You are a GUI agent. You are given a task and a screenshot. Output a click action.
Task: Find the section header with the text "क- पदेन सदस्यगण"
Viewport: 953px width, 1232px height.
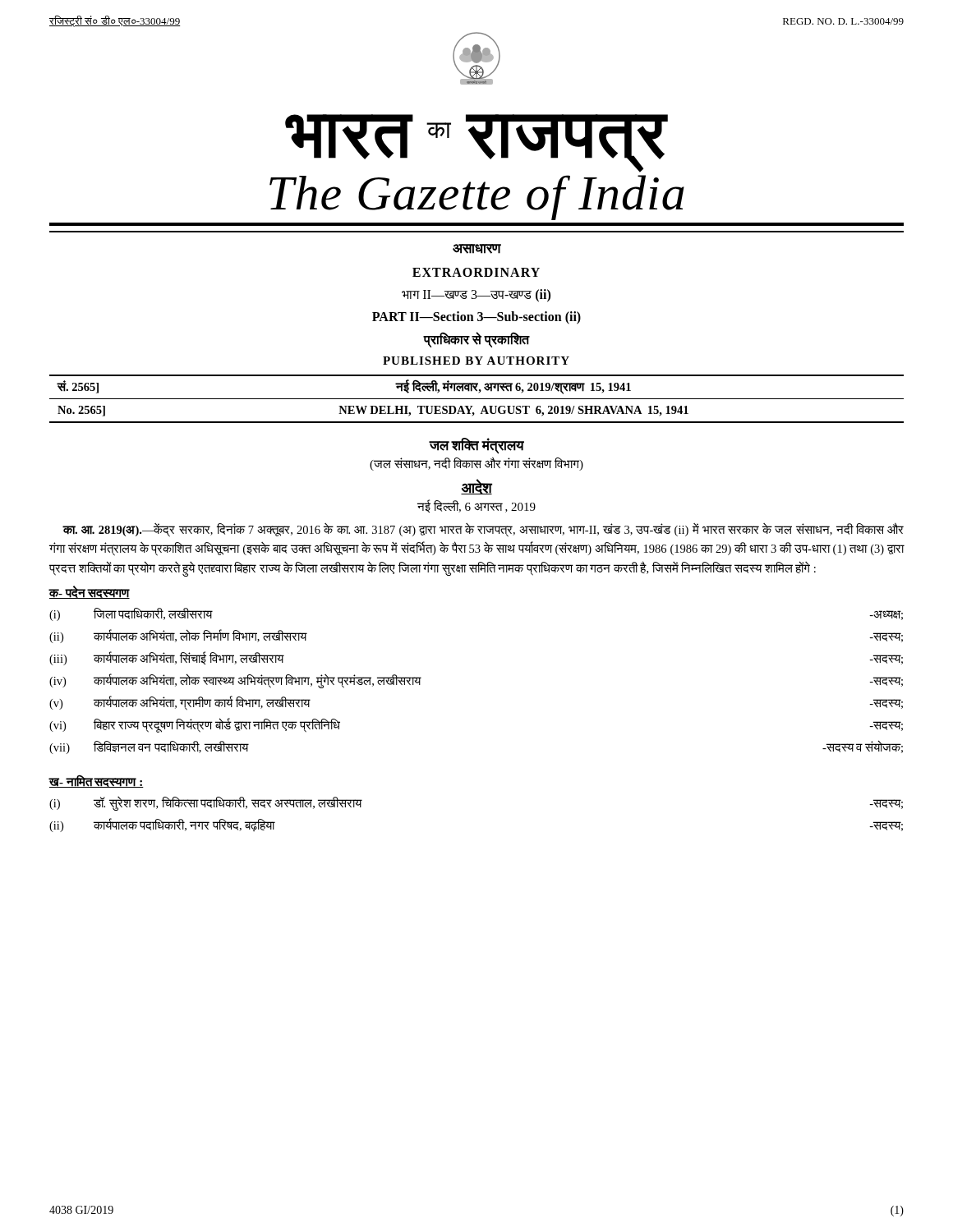[89, 593]
